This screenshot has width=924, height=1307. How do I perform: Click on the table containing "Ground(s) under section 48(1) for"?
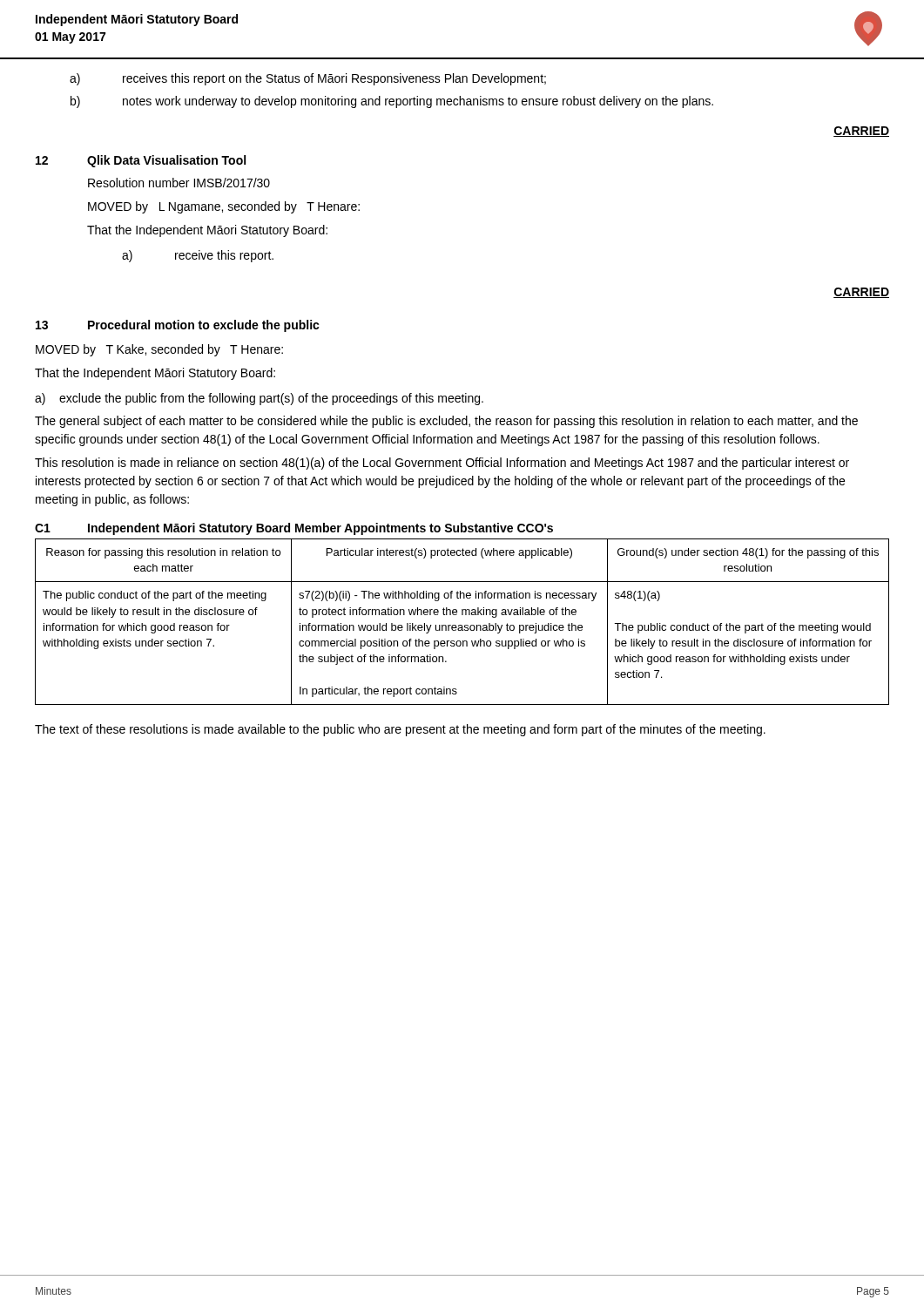(462, 622)
